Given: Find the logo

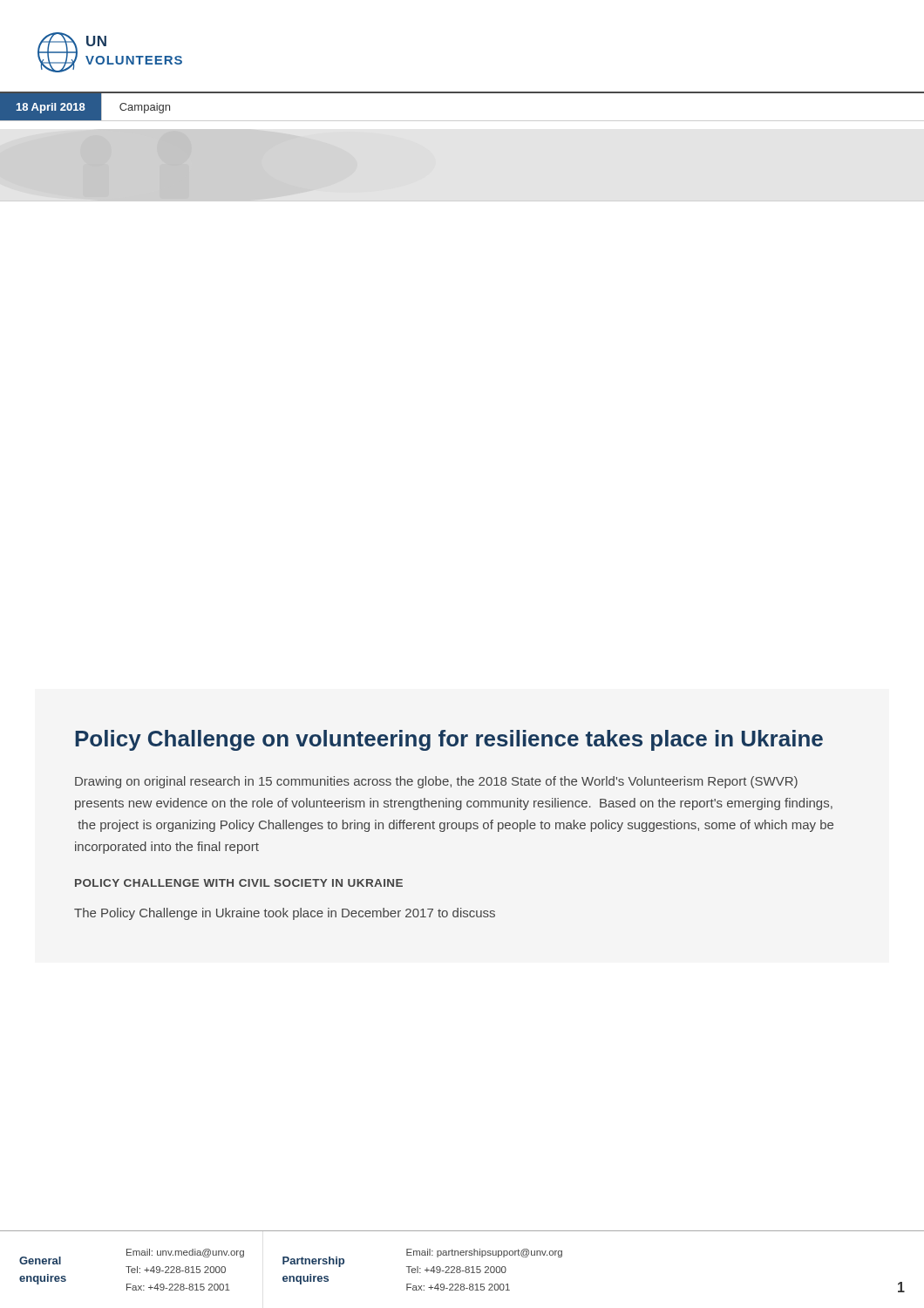Looking at the screenshot, I should [x=118, y=53].
